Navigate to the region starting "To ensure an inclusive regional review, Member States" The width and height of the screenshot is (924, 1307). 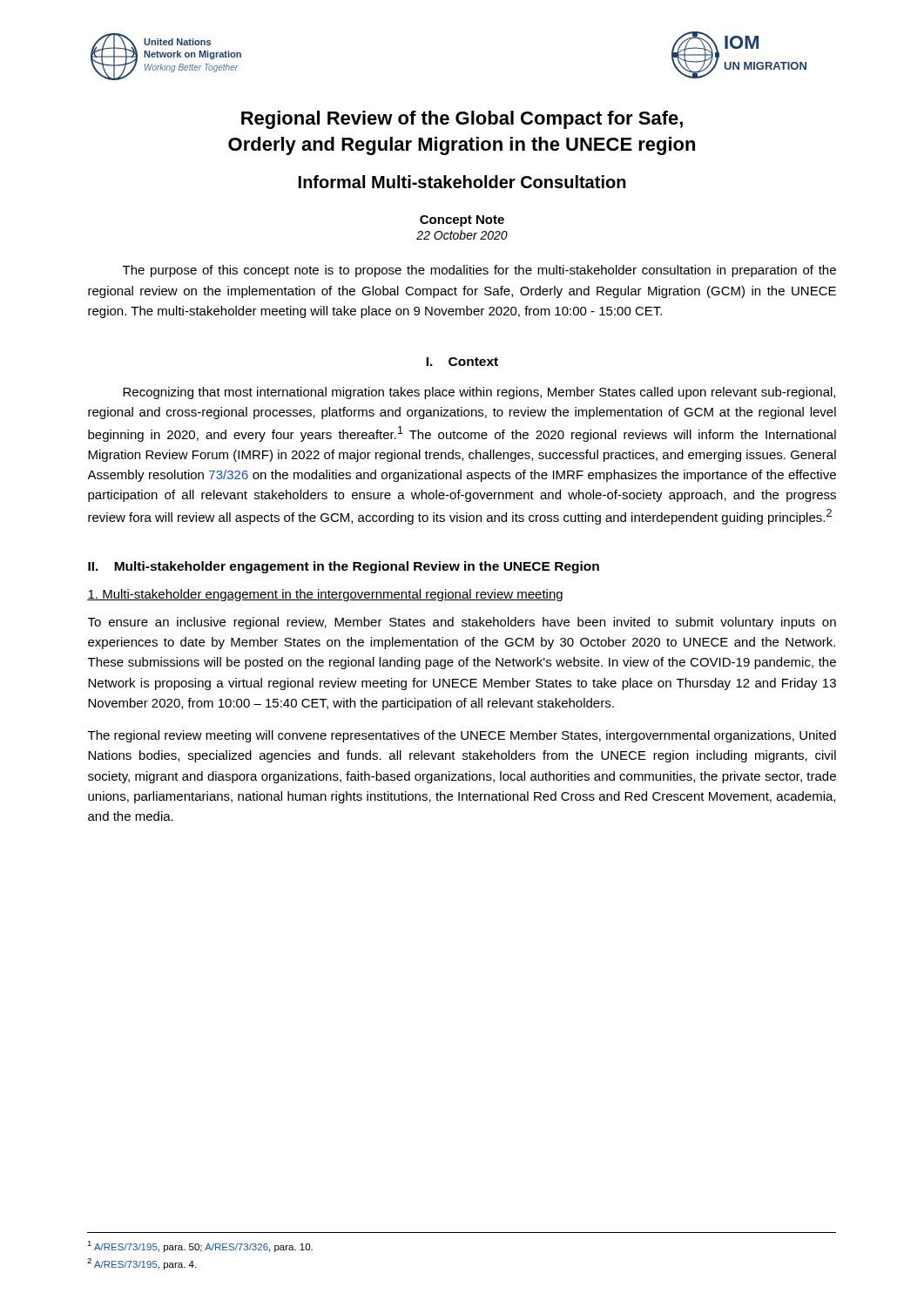click(462, 662)
